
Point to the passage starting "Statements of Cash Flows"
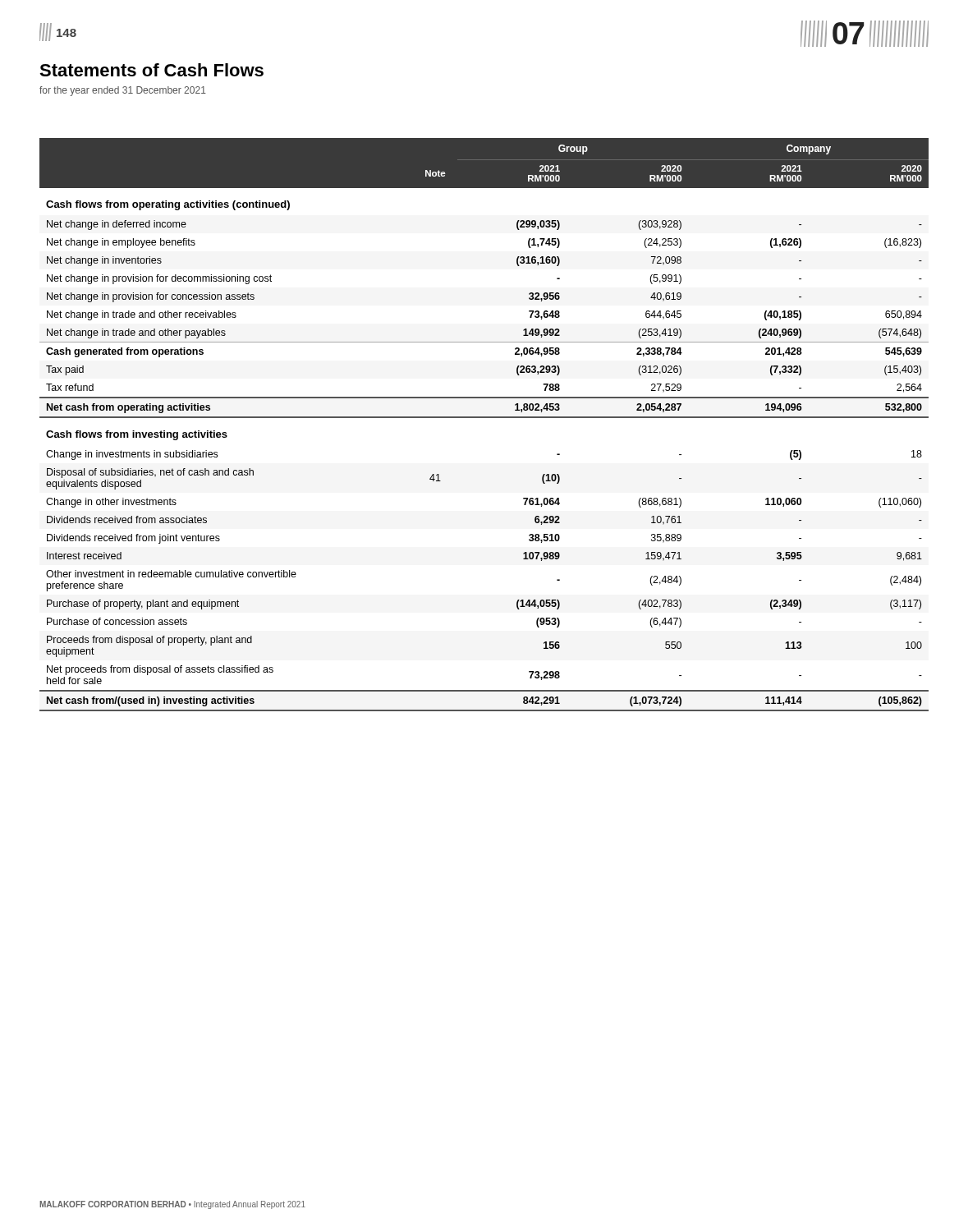click(x=152, y=70)
